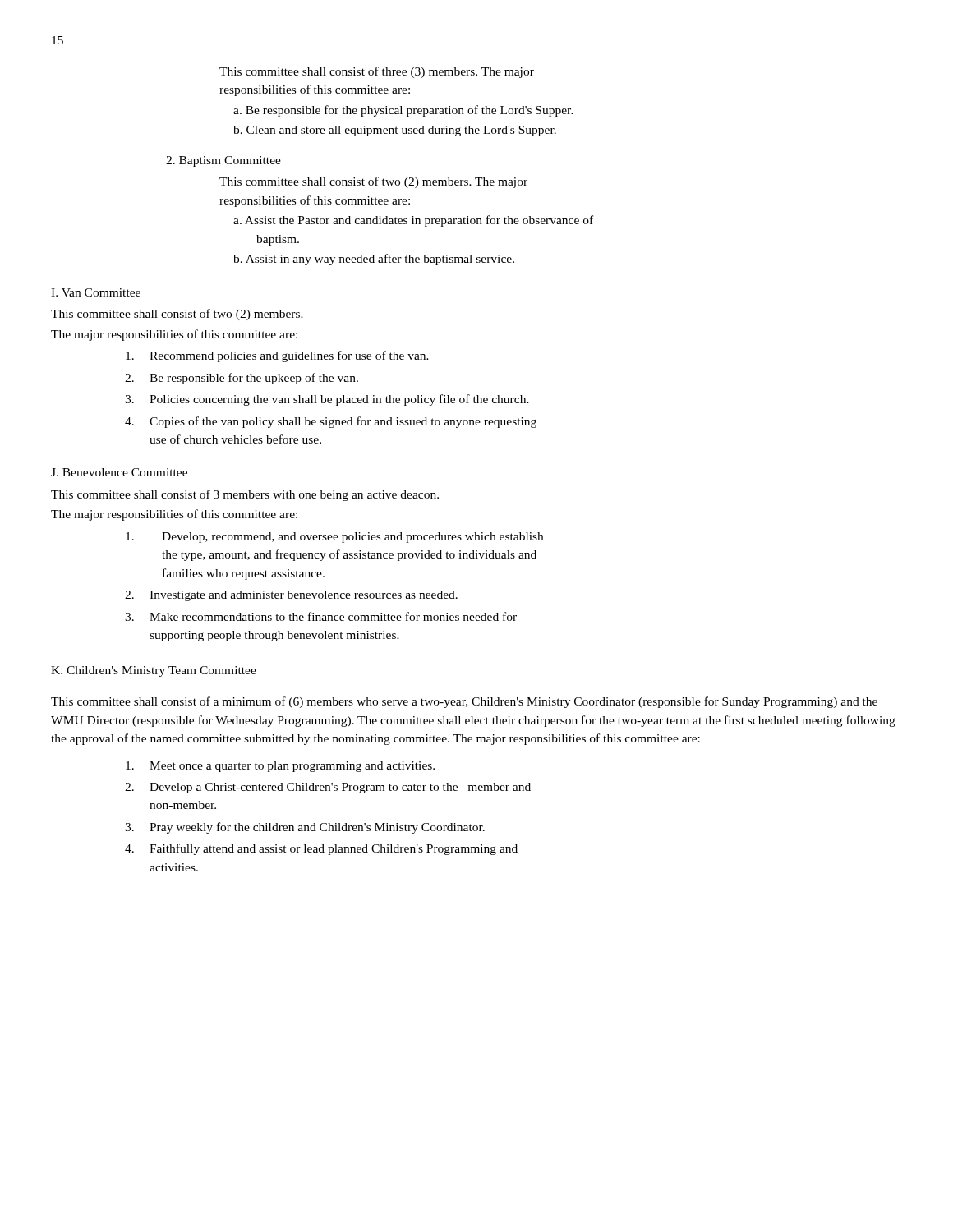Locate the list item that reads "Develop, recommend, and oversee policies and"
The height and width of the screenshot is (1232, 953).
coord(334,555)
